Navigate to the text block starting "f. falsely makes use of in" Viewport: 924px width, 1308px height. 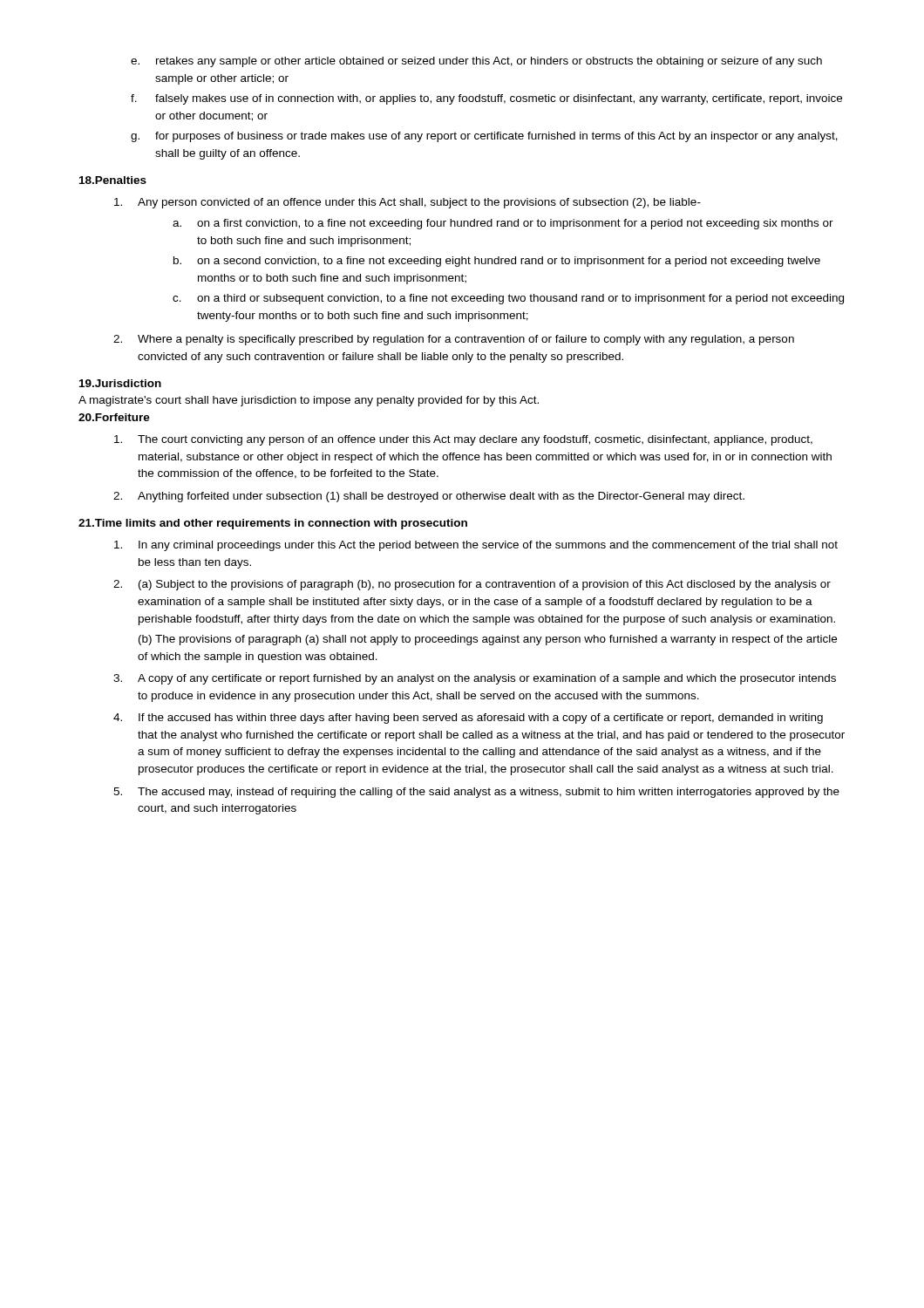(x=488, y=107)
